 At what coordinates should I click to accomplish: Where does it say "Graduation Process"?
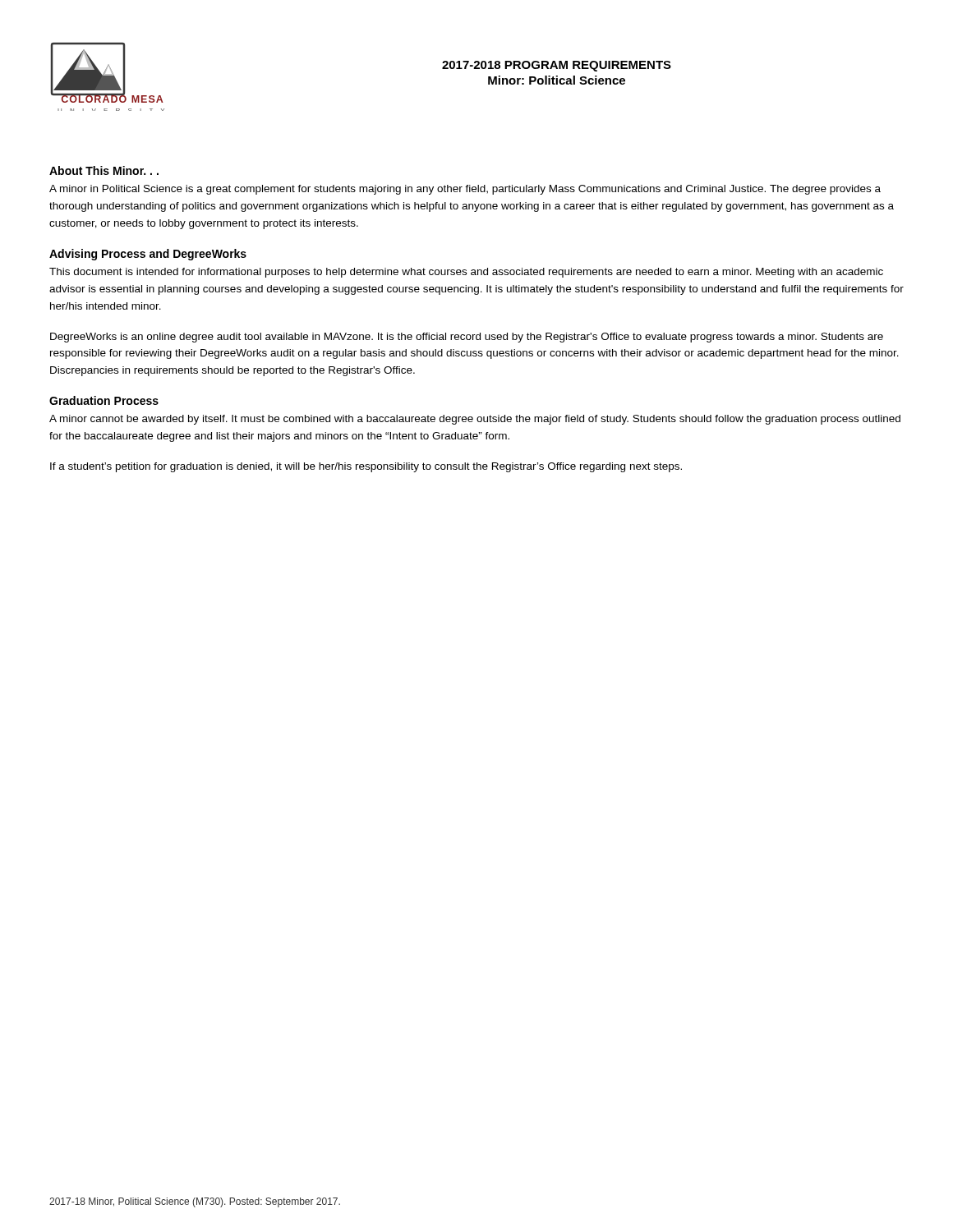click(104, 401)
